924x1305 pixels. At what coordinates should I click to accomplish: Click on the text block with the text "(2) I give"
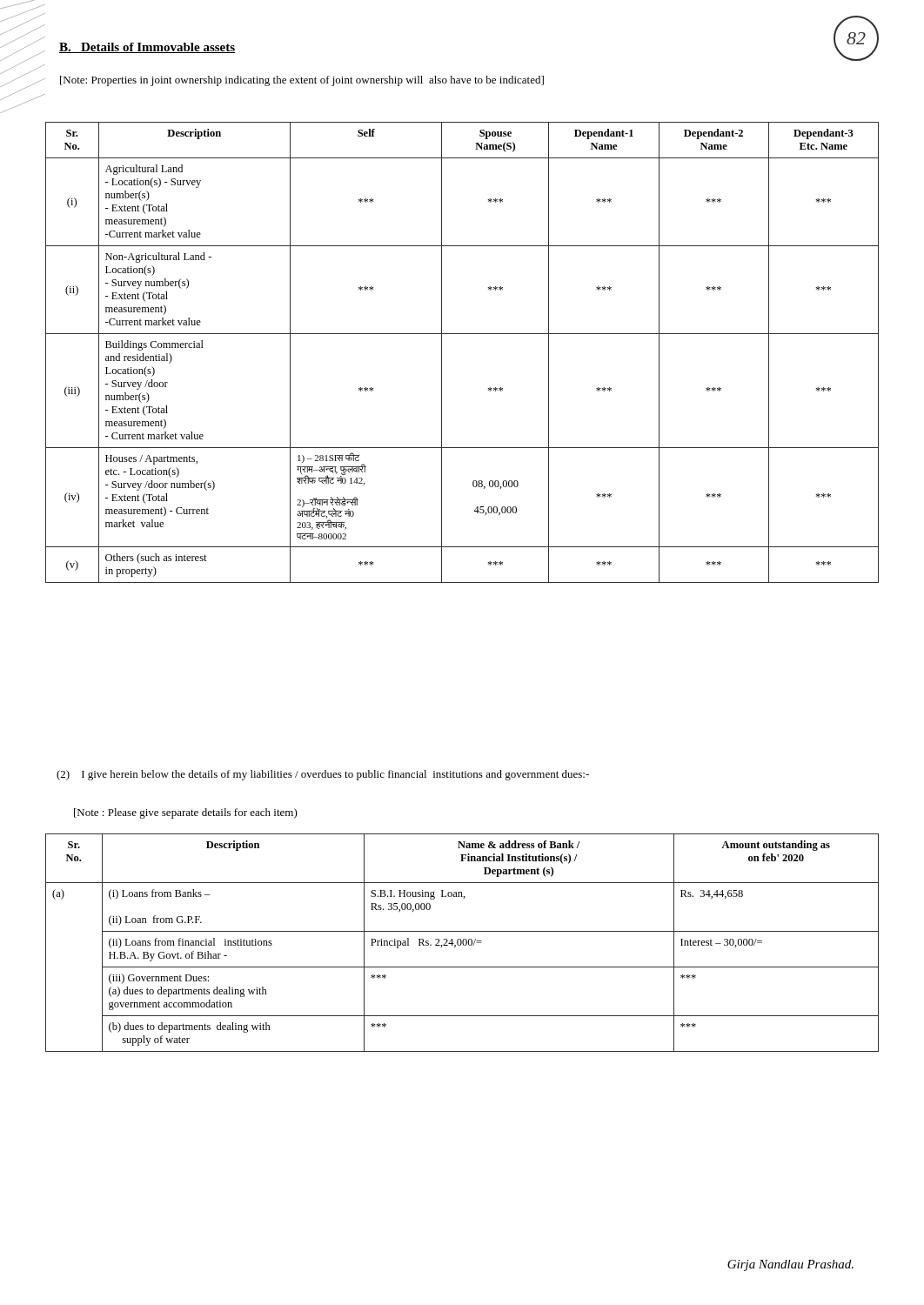point(317,774)
